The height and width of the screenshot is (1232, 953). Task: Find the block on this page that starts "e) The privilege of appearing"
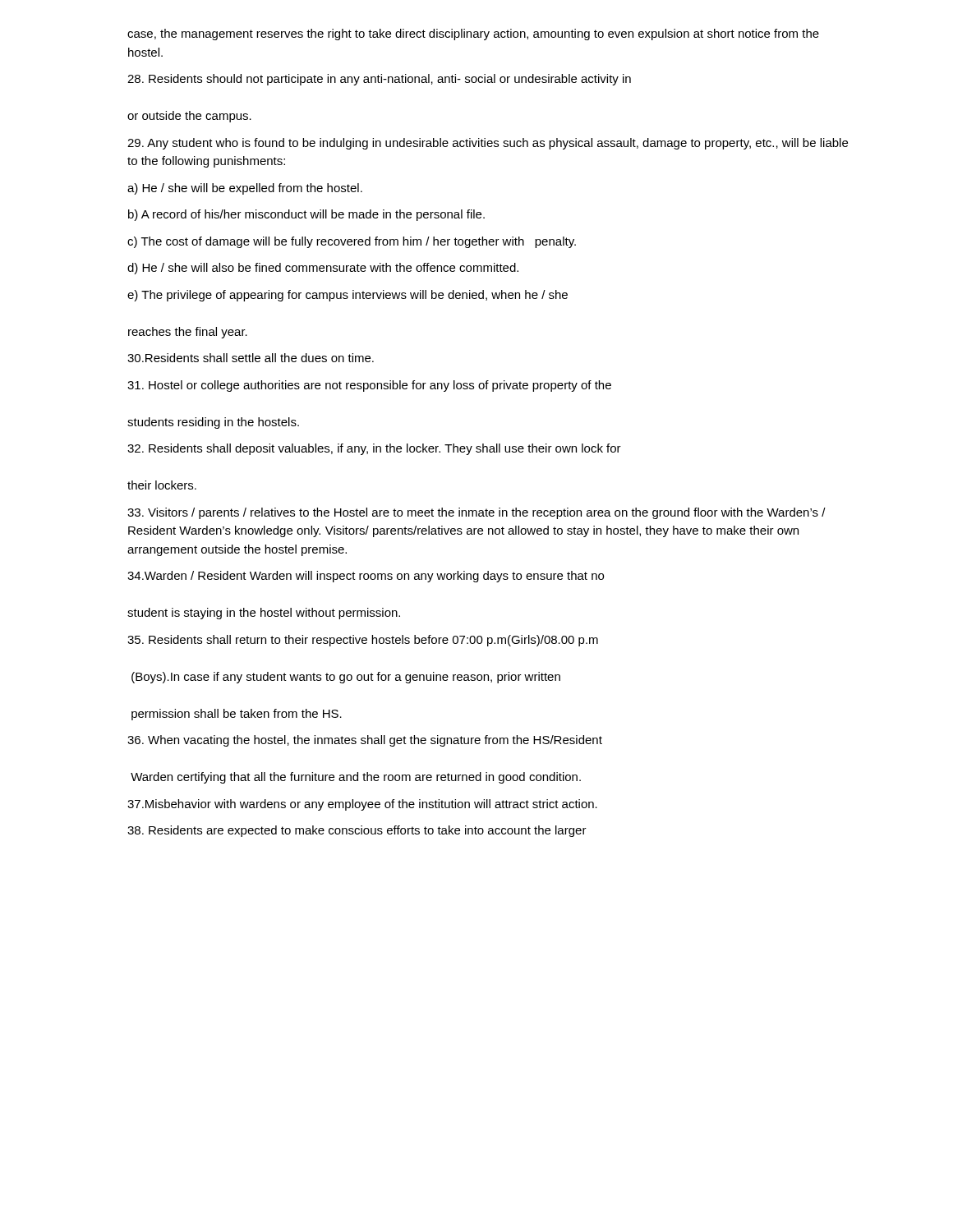(x=348, y=296)
